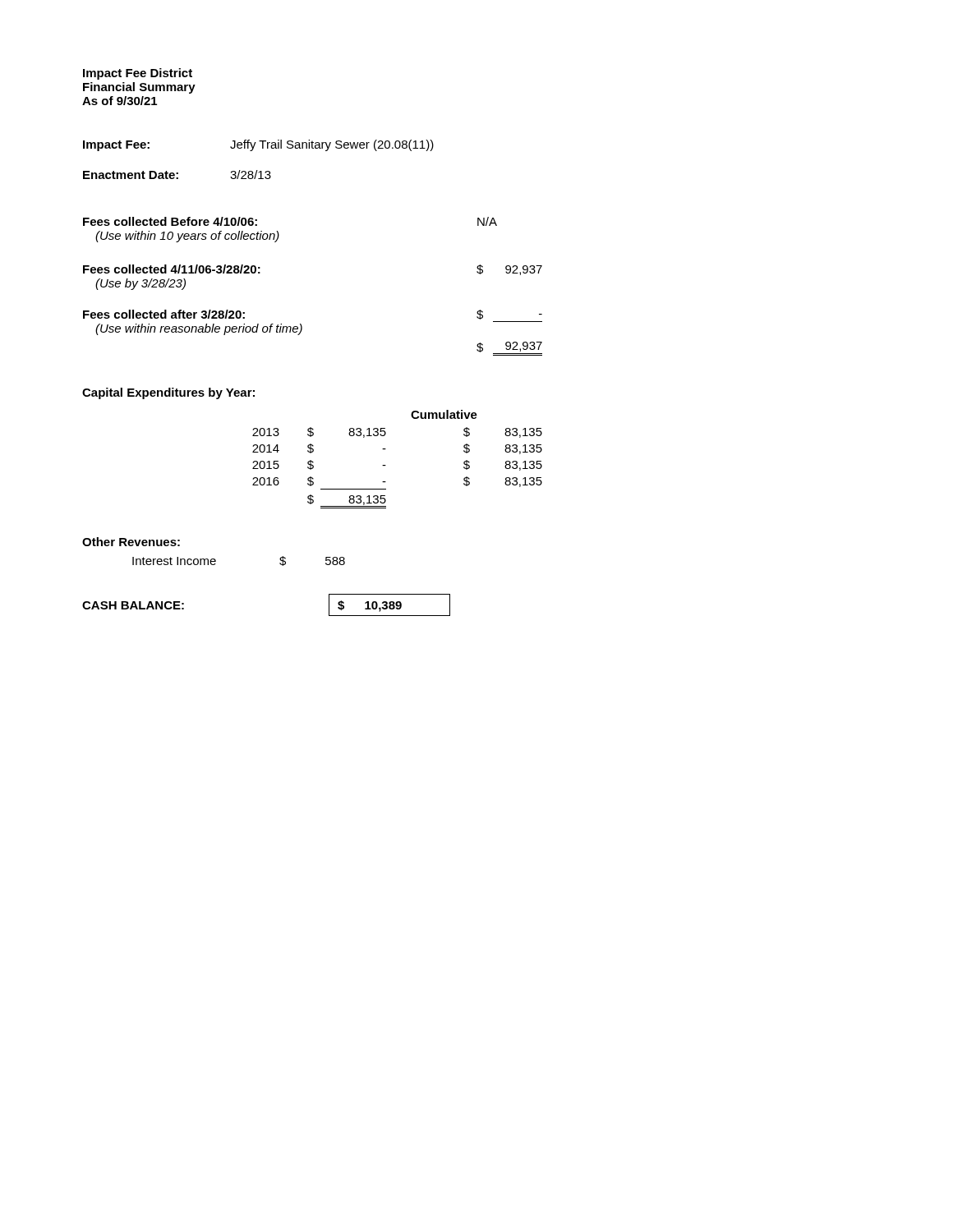Screen dimensions: 1232x953
Task: Locate the element starting "Interest Income $ 588"
Action: click(x=170, y=561)
